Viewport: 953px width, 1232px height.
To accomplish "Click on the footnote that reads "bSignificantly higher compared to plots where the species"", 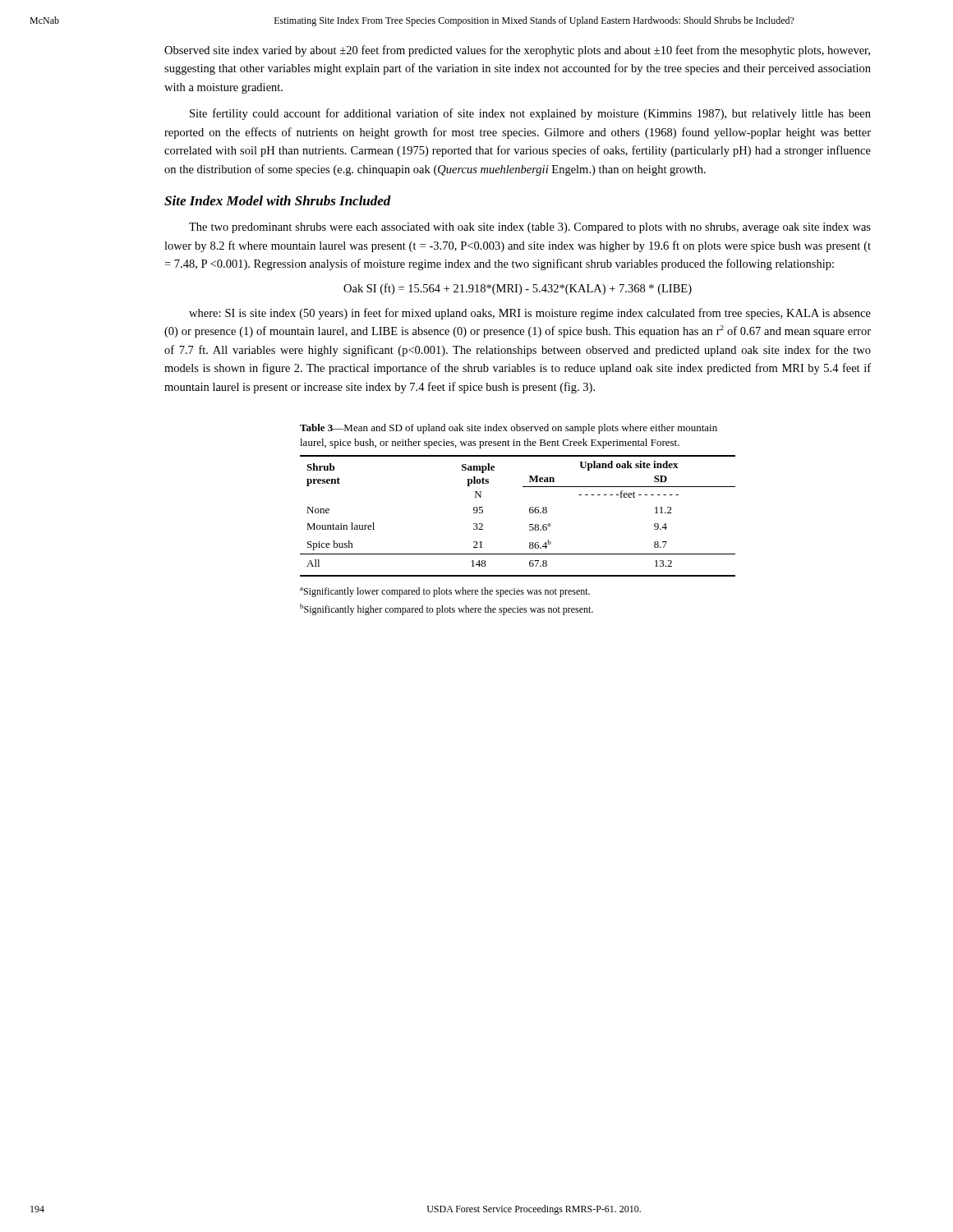I will [x=447, y=608].
